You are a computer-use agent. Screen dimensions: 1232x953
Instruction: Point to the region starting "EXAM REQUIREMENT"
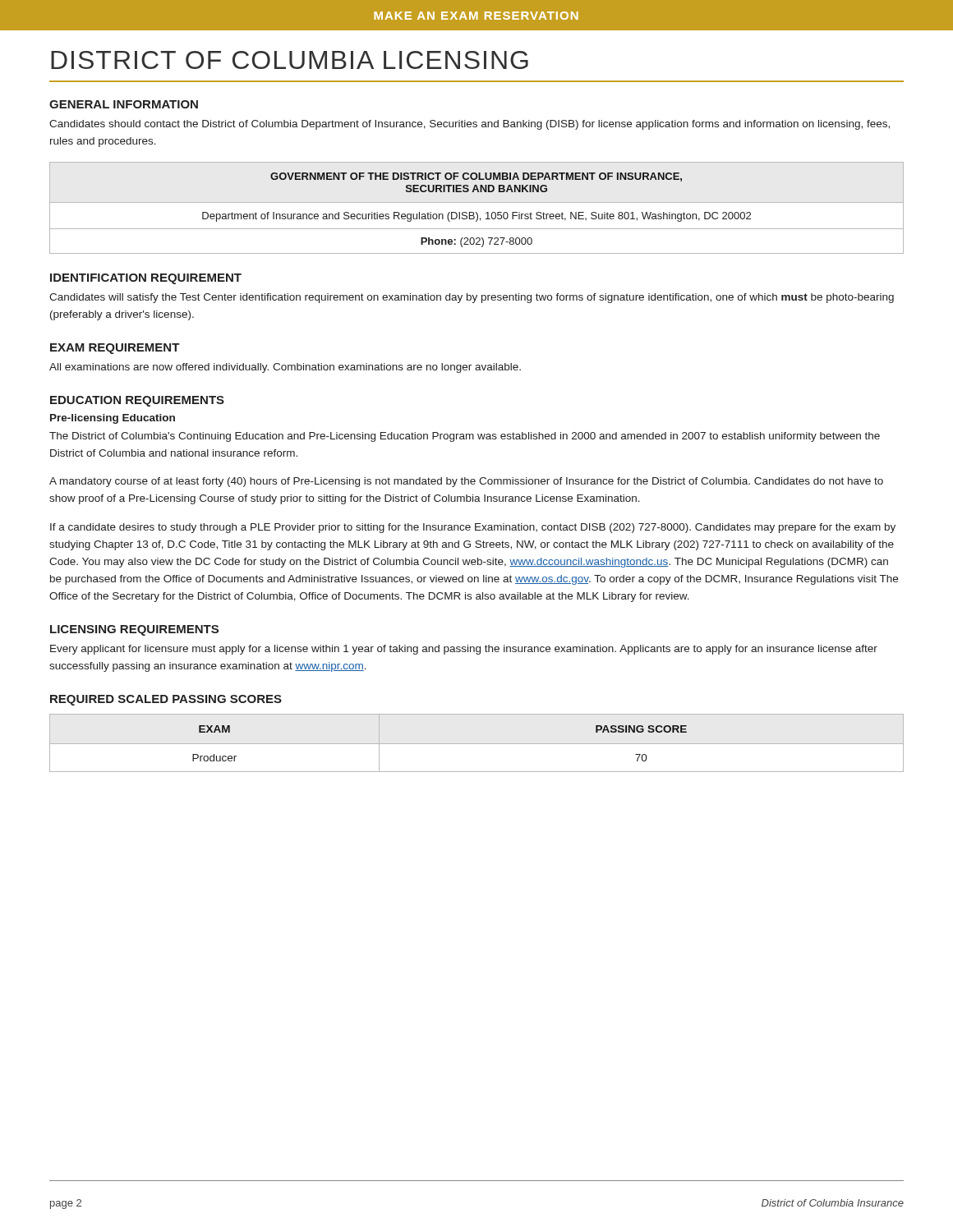point(114,347)
